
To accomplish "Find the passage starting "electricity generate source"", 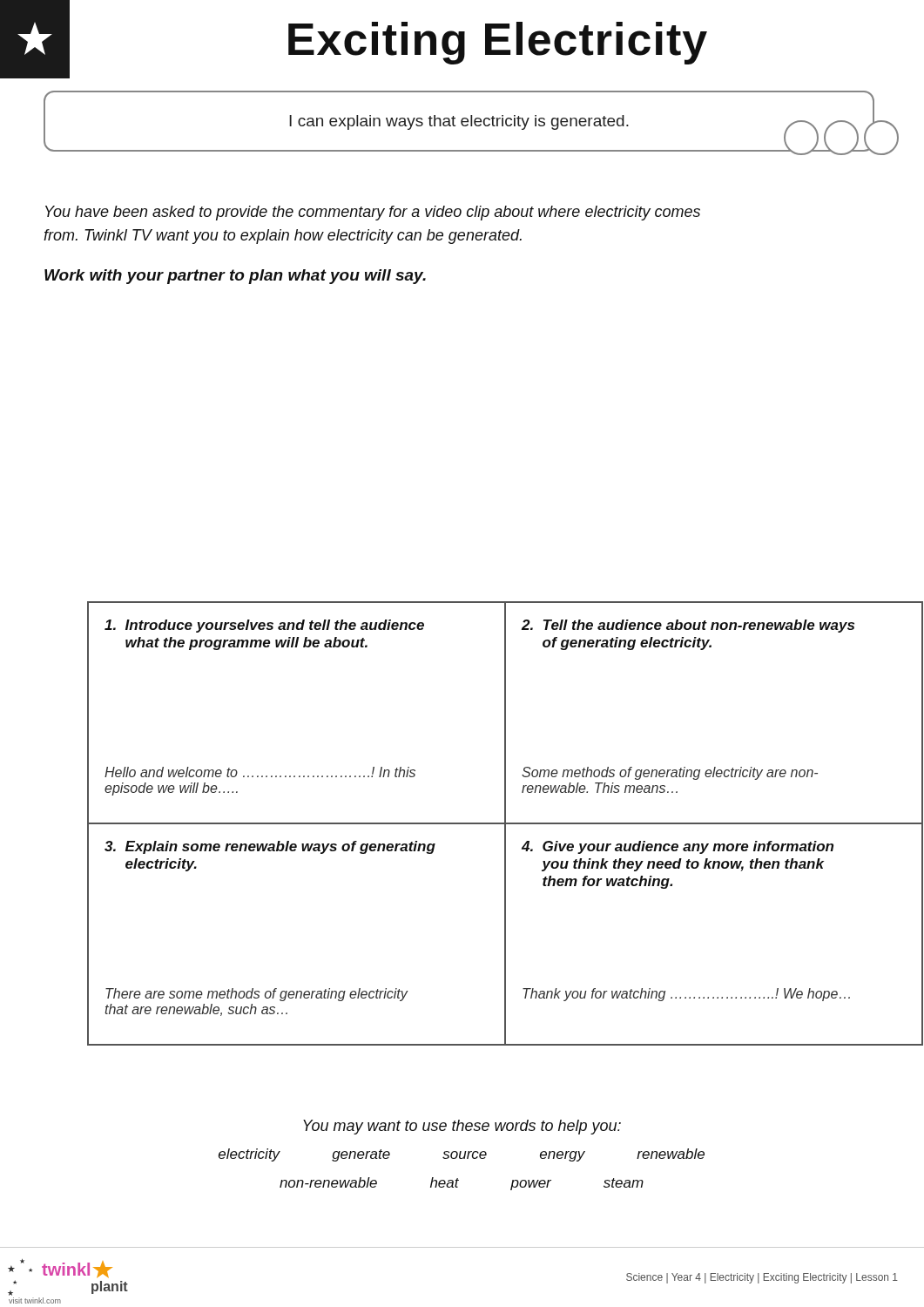I will click(x=462, y=1155).
